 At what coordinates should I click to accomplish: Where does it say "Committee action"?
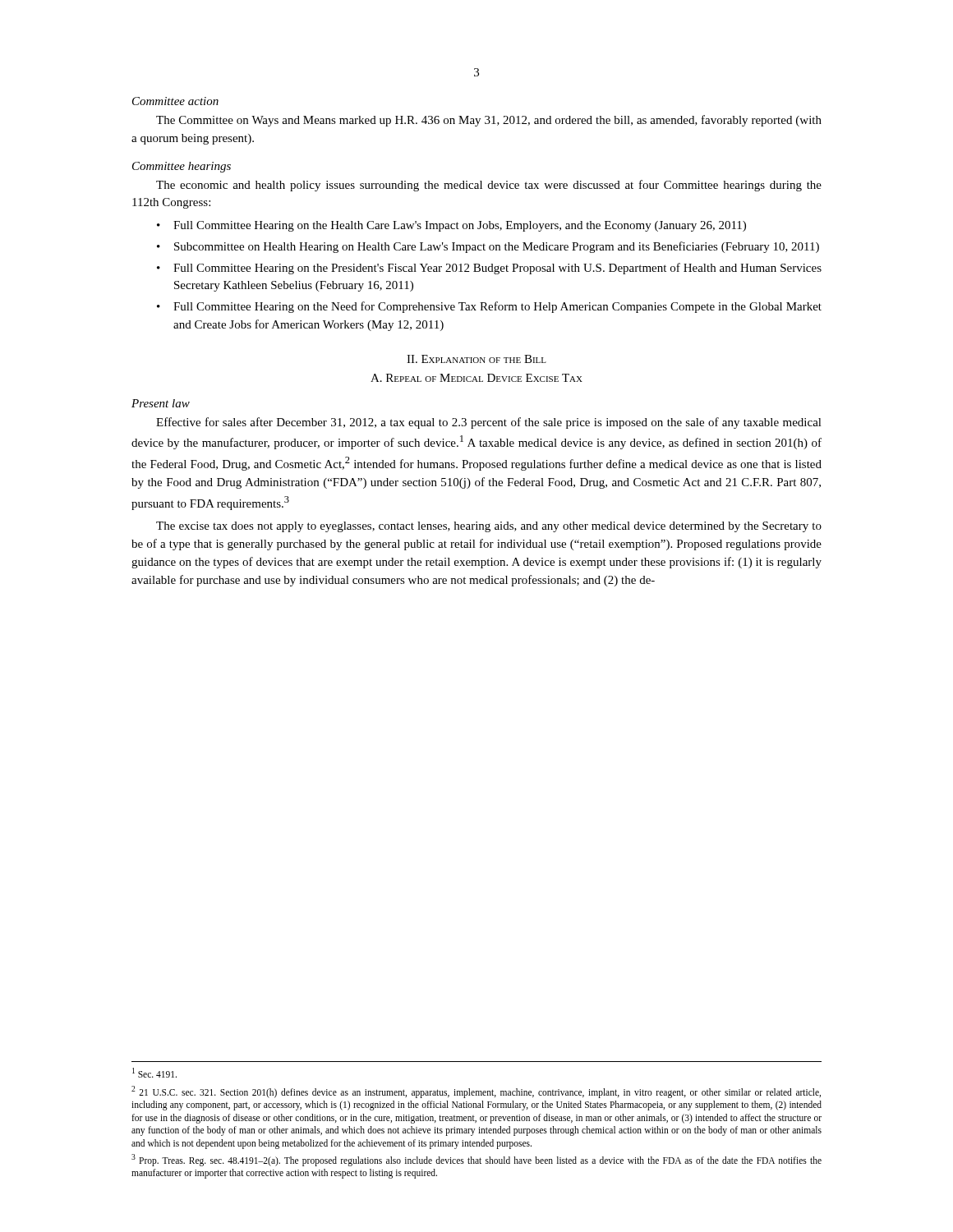click(175, 101)
